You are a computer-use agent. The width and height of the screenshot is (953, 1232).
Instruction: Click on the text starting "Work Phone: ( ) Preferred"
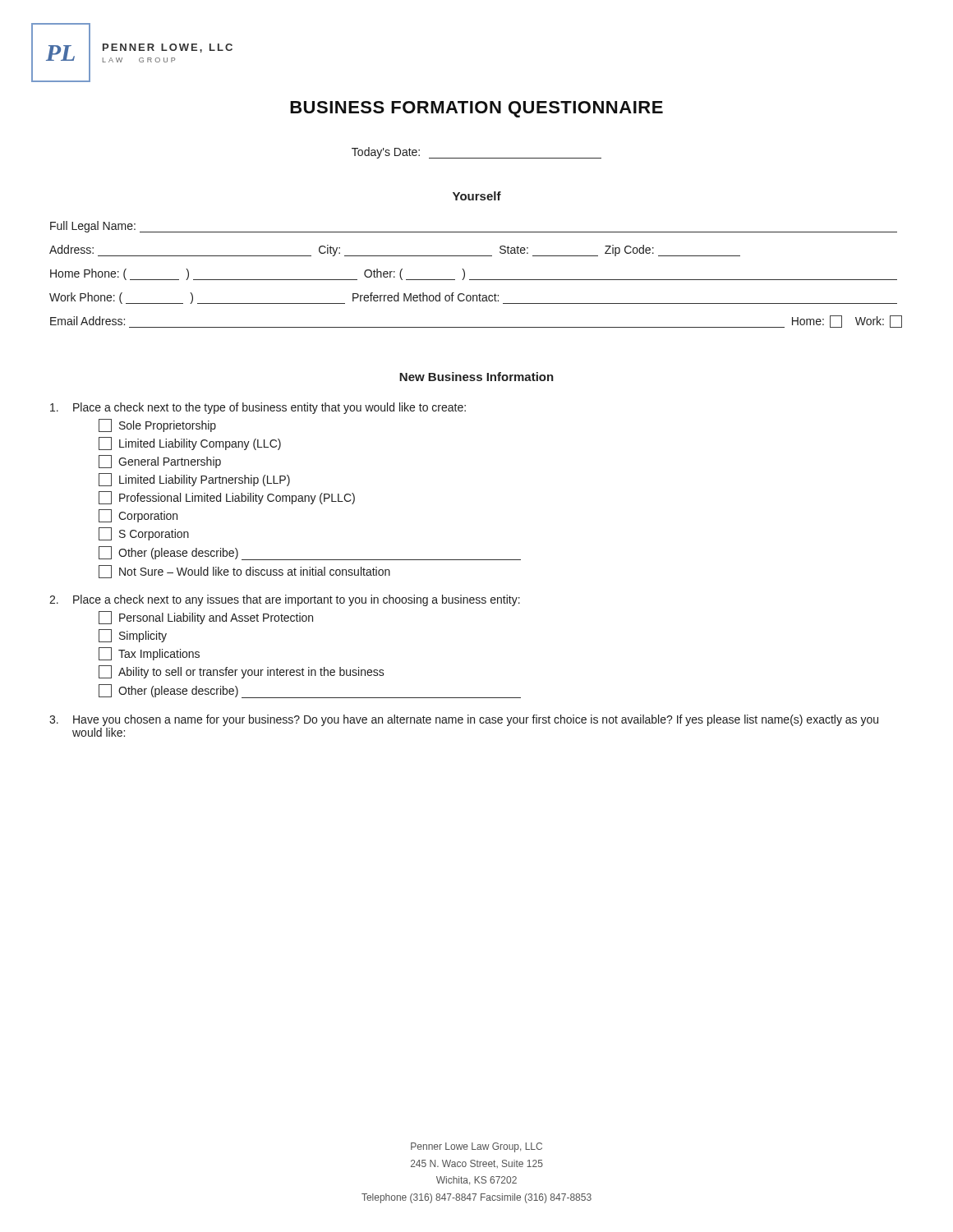(x=473, y=296)
